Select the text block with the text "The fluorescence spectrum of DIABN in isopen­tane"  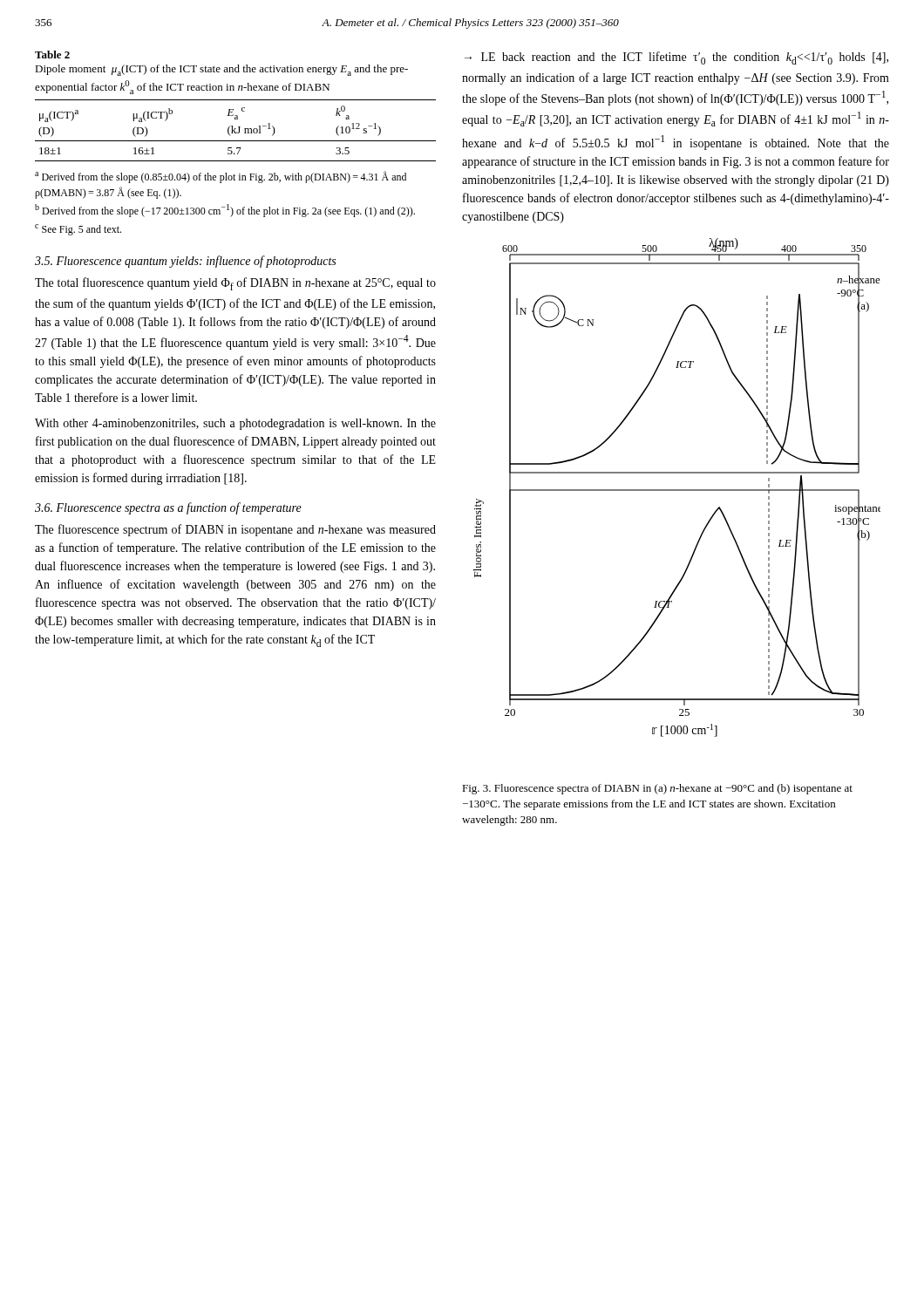tap(235, 586)
